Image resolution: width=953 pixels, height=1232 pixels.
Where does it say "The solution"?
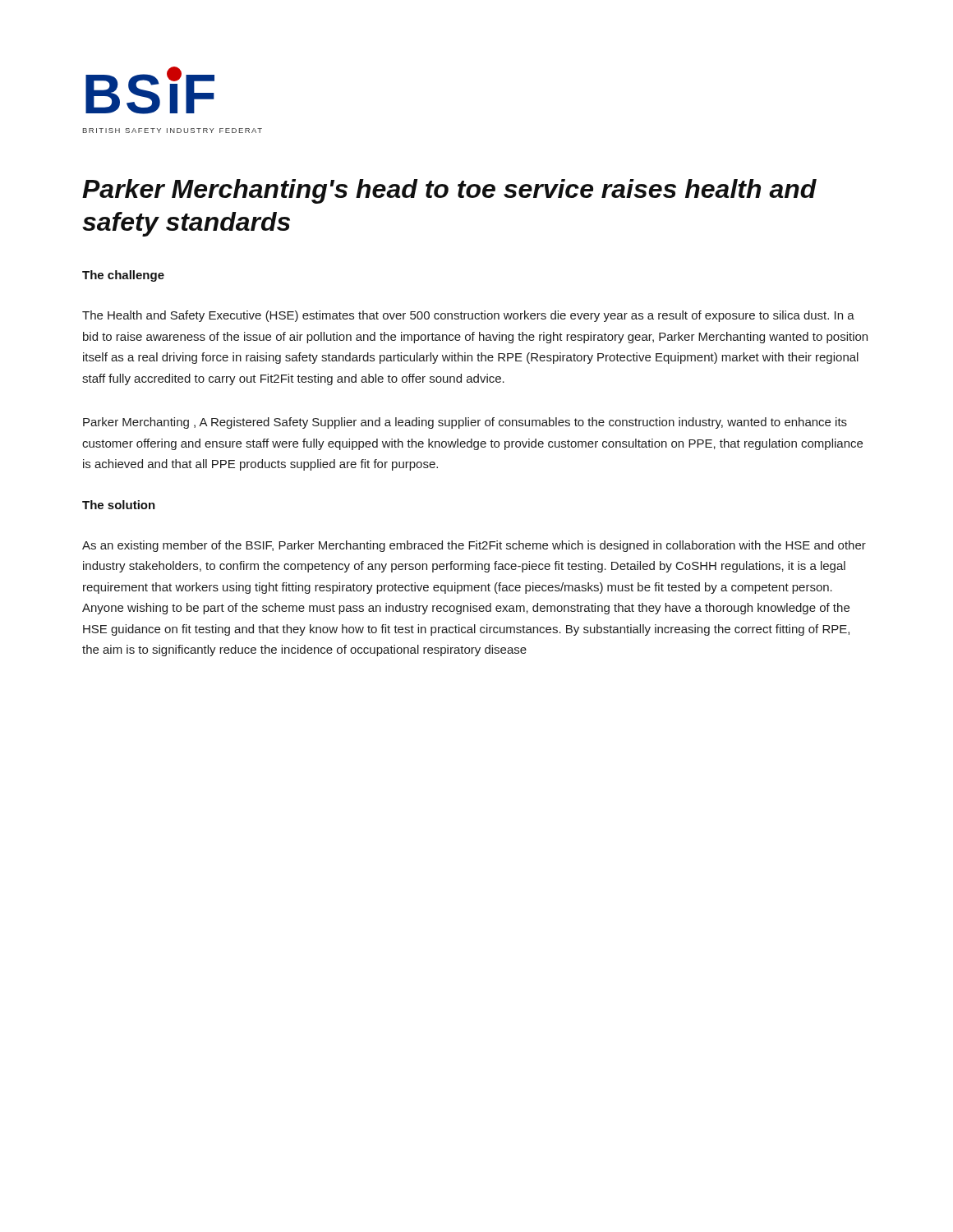(119, 504)
